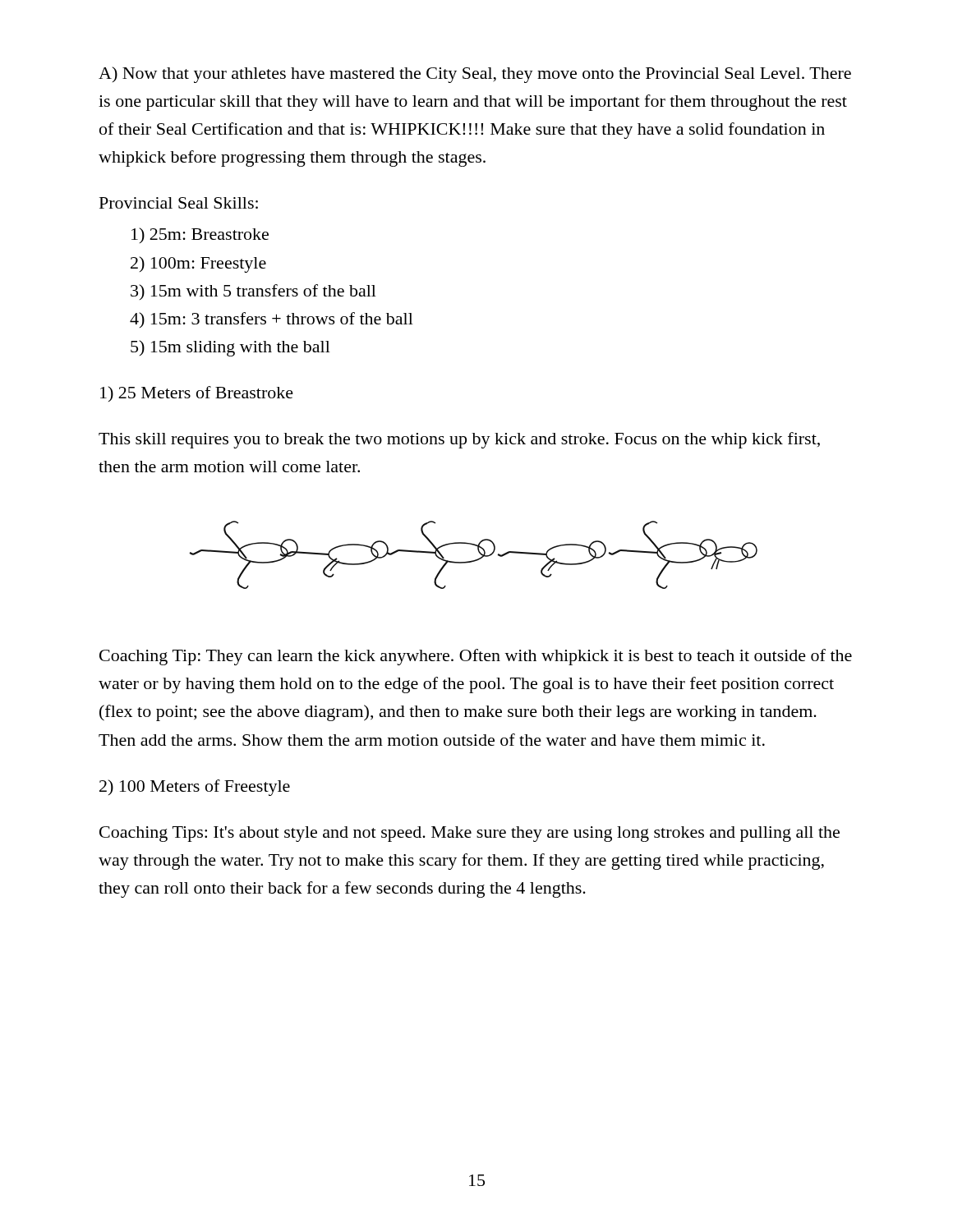Point to "1) 25 Meters of Breastroke"
Viewport: 953px width, 1232px height.
[196, 392]
